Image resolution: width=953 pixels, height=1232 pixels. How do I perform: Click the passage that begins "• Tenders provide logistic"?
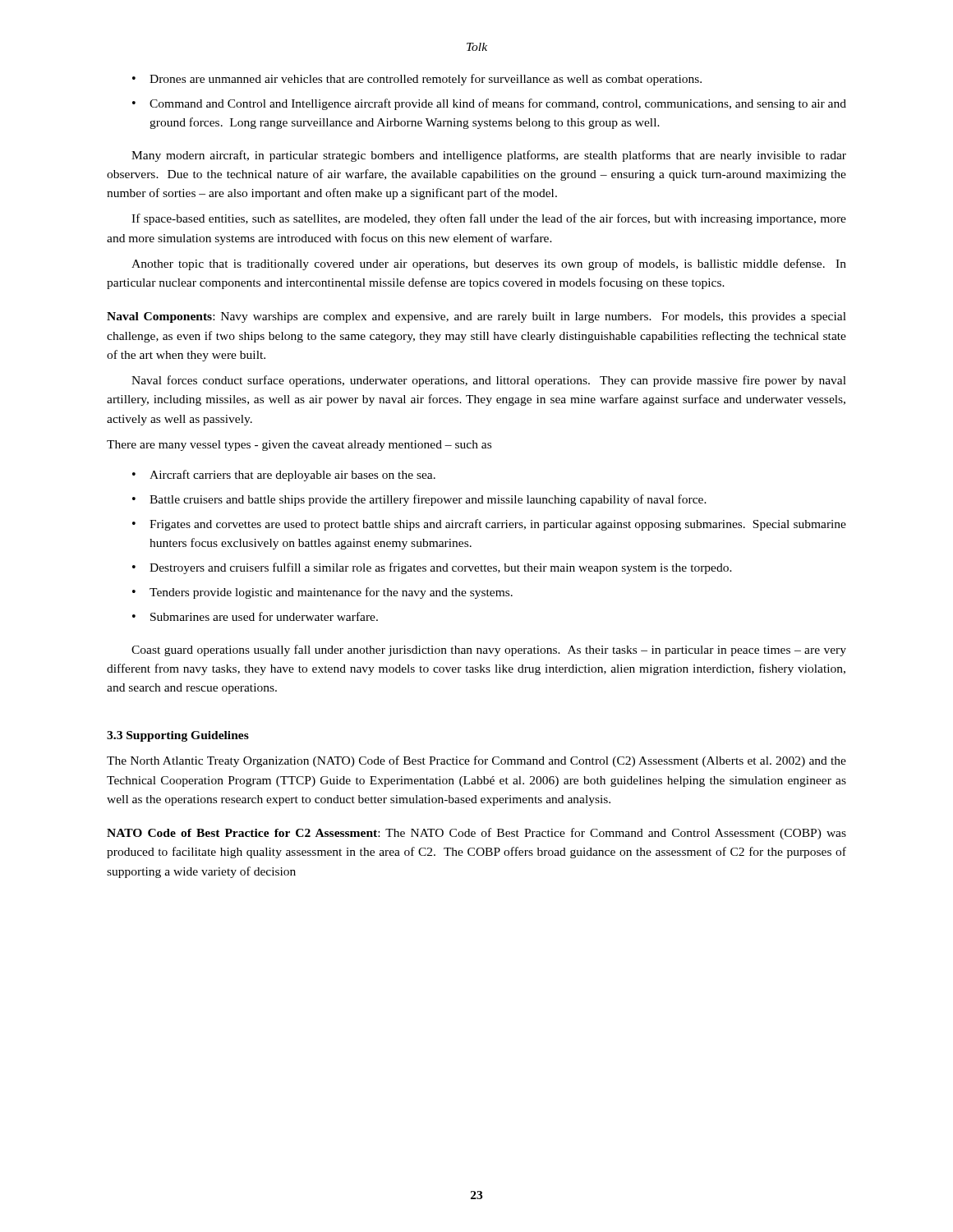322,592
